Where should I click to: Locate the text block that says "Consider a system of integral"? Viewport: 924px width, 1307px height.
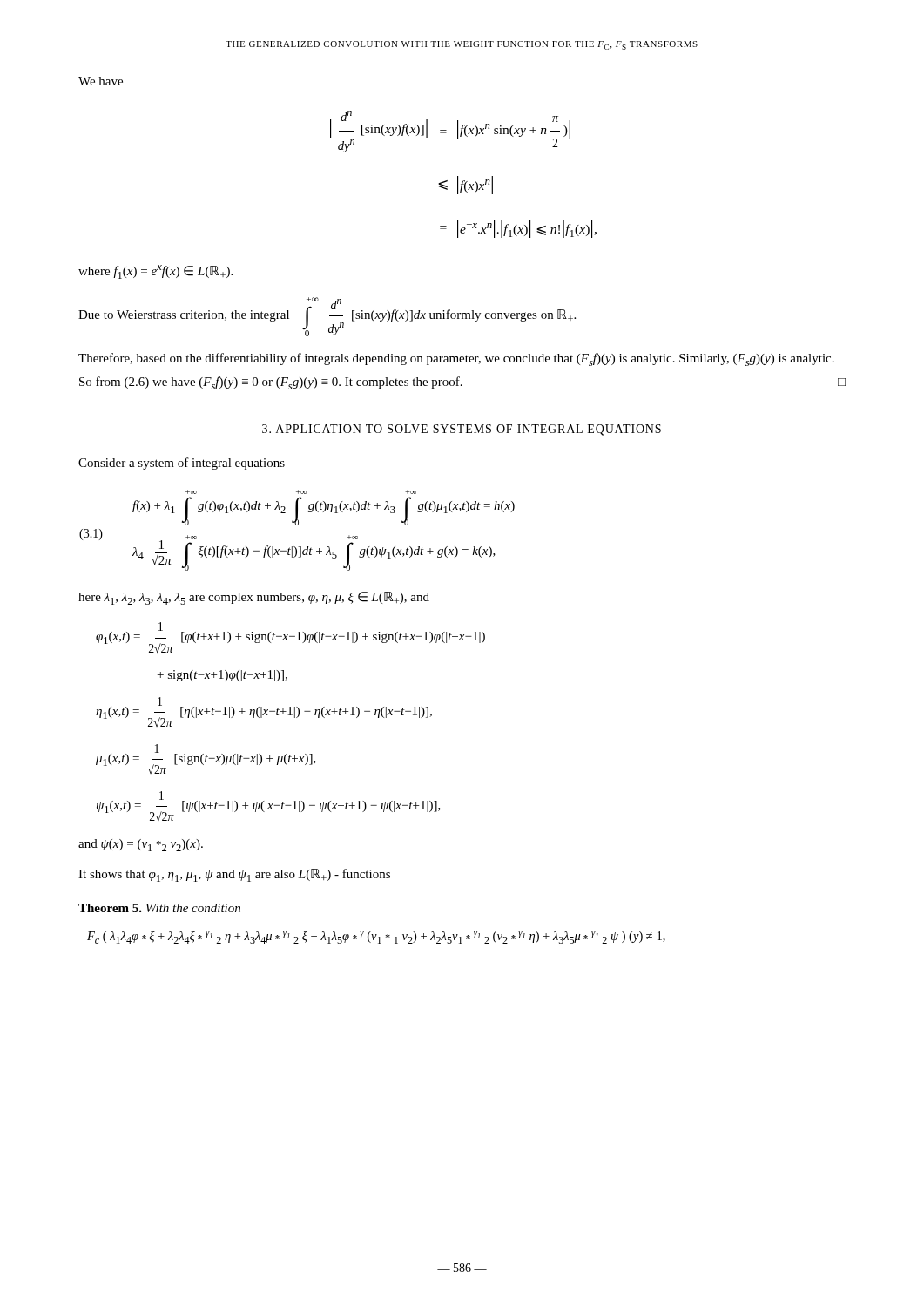(x=182, y=463)
